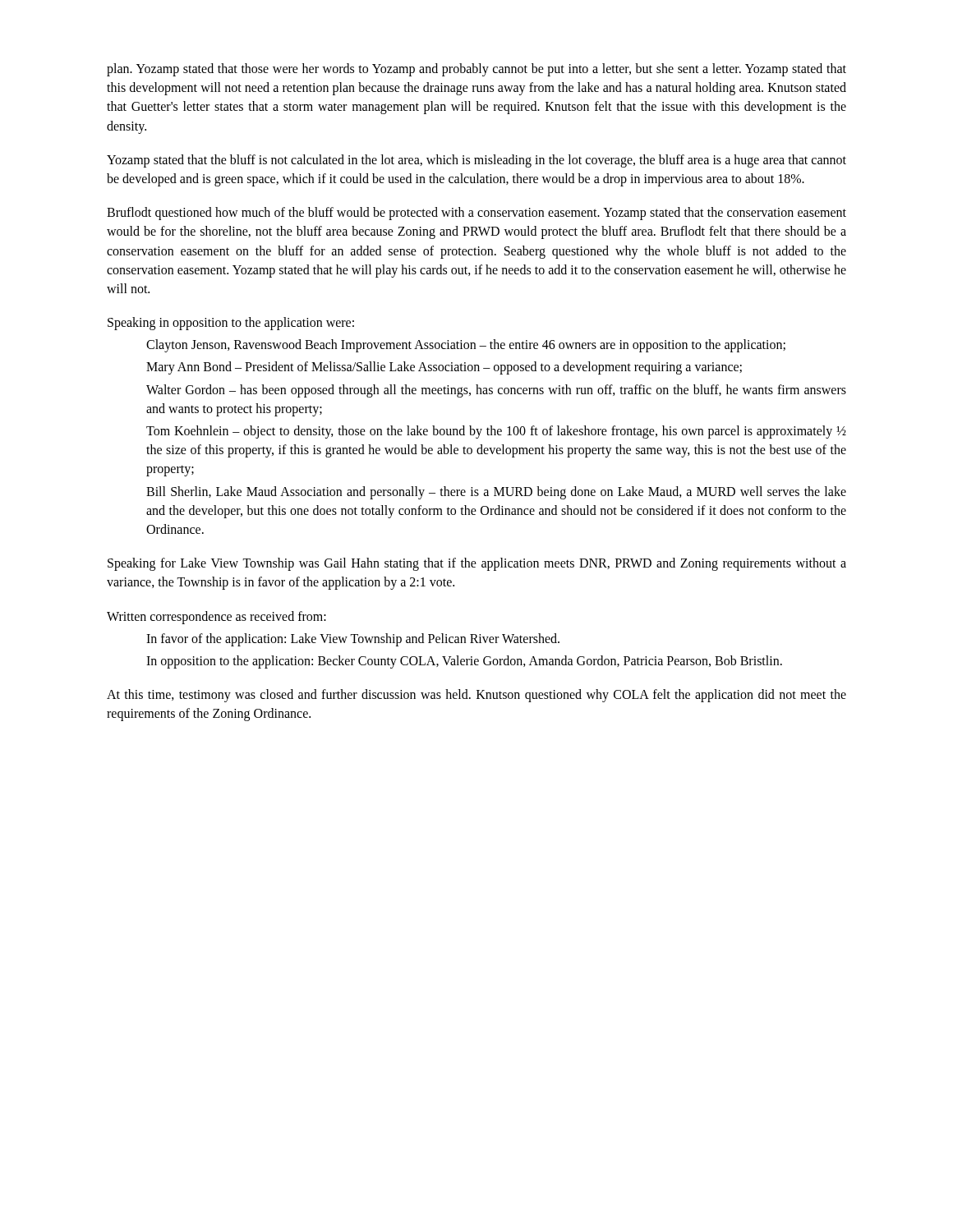953x1232 pixels.
Task: Navigate to the region starting "Yozamp stated that the bluff is"
Action: coord(476,169)
